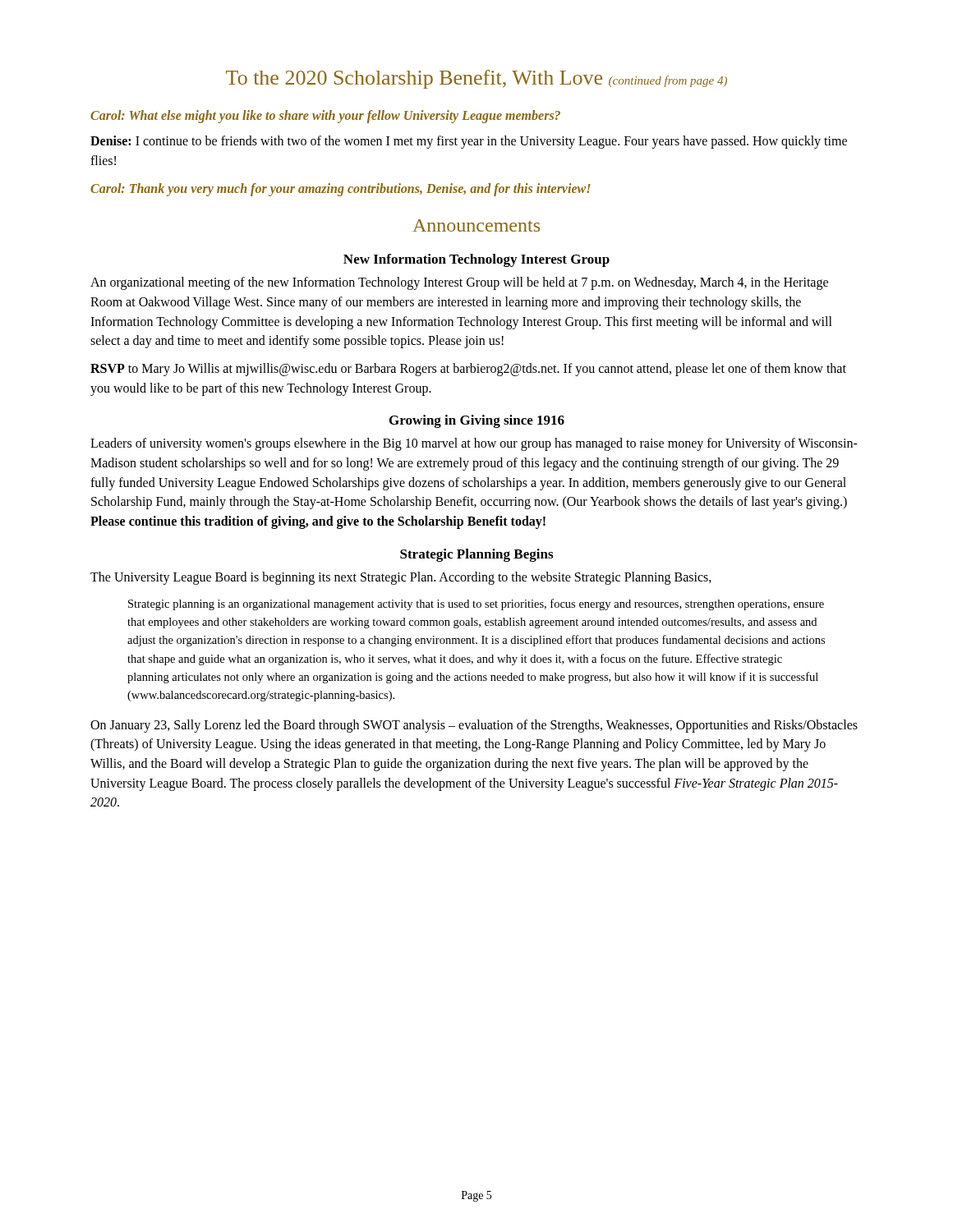Screen dimensions: 1232x953
Task: Find the element starting "New Information Technology Interest Group"
Action: point(476,259)
